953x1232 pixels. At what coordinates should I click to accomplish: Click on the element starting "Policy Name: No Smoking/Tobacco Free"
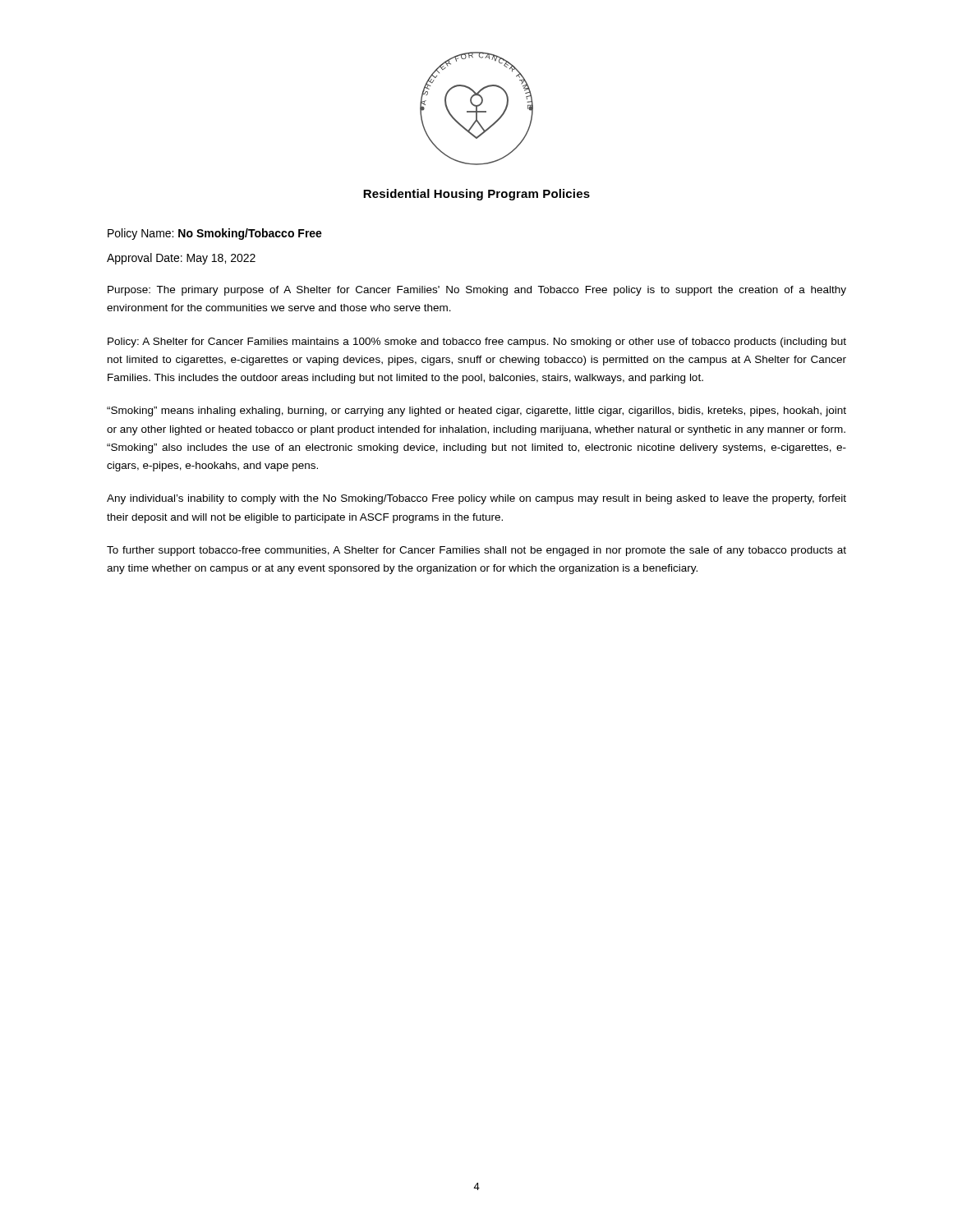(x=214, y=233)
